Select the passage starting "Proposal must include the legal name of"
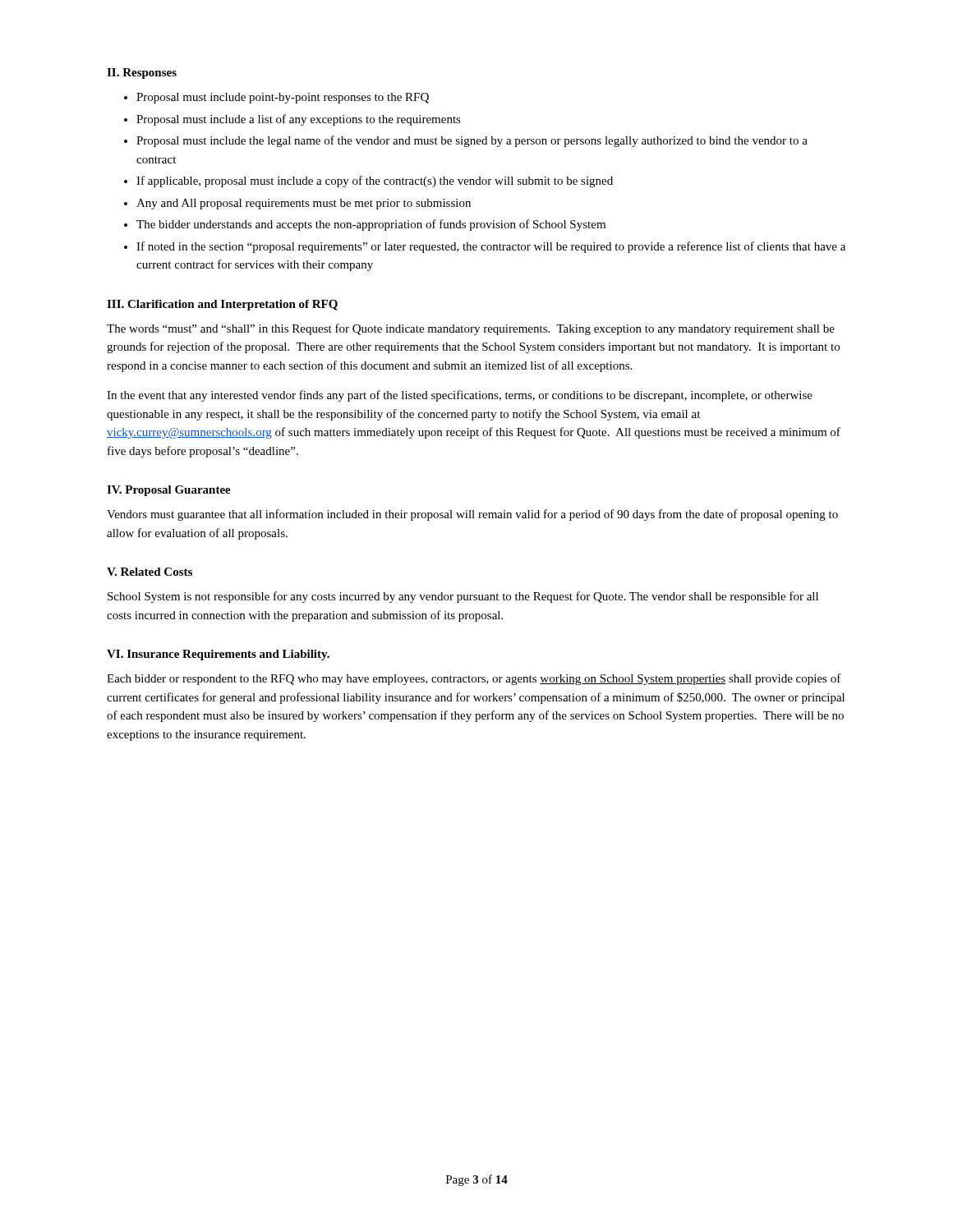This screenshot has height=1232, width=953. coord(472,150)
